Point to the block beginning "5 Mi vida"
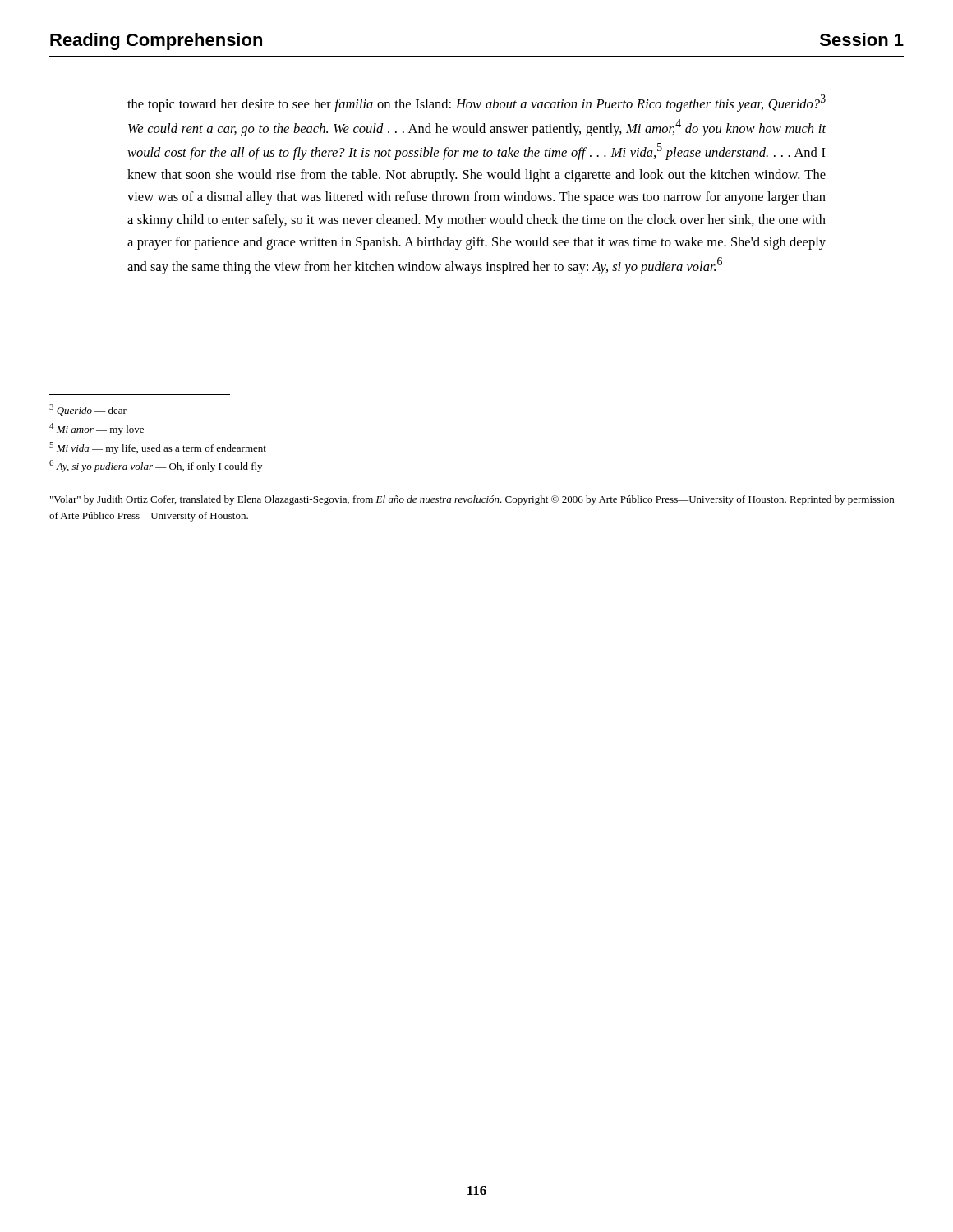Viewport: 953px width, 1232px height. coord(158,447)
